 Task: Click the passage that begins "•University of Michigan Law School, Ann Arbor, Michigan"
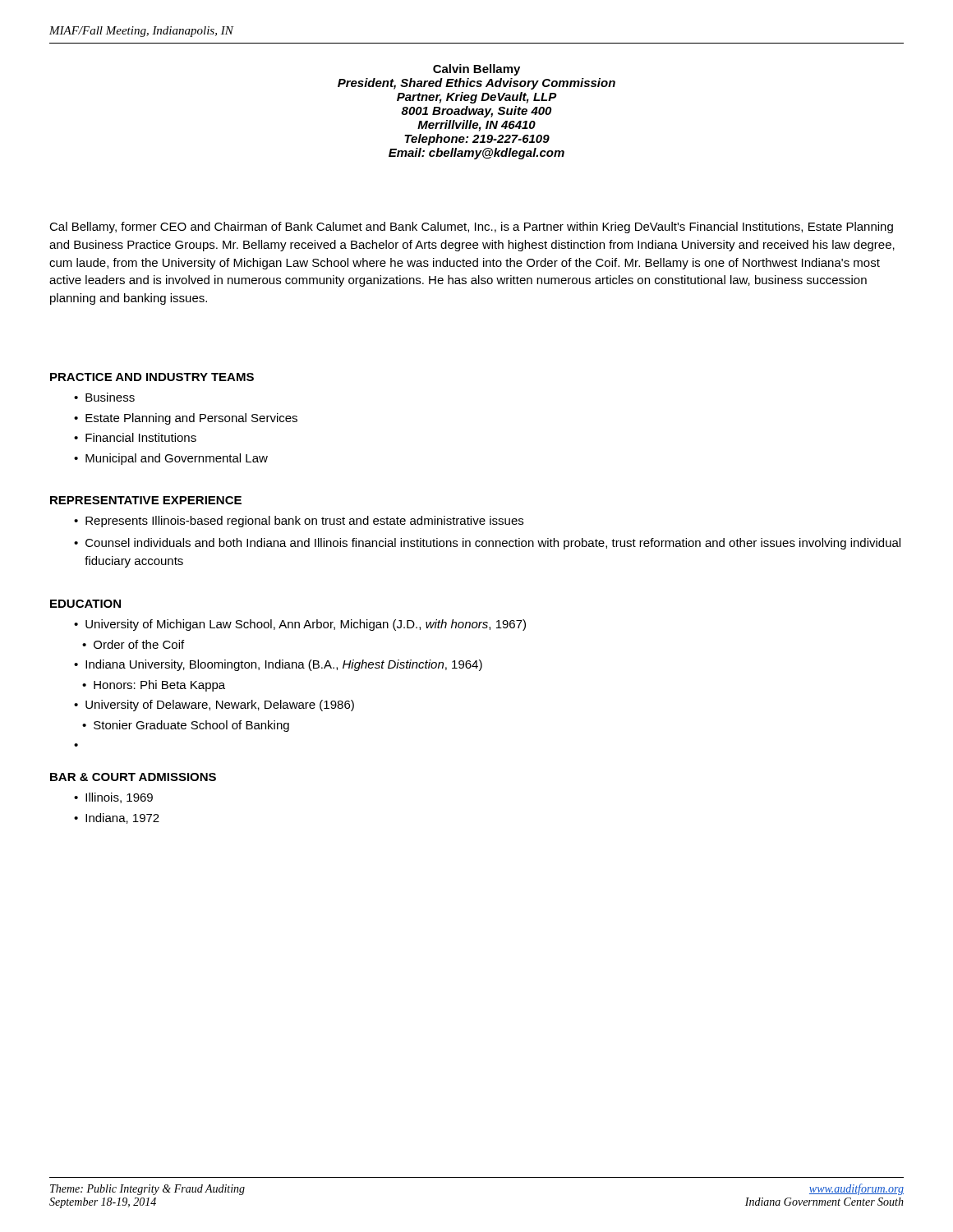(300, 624)
